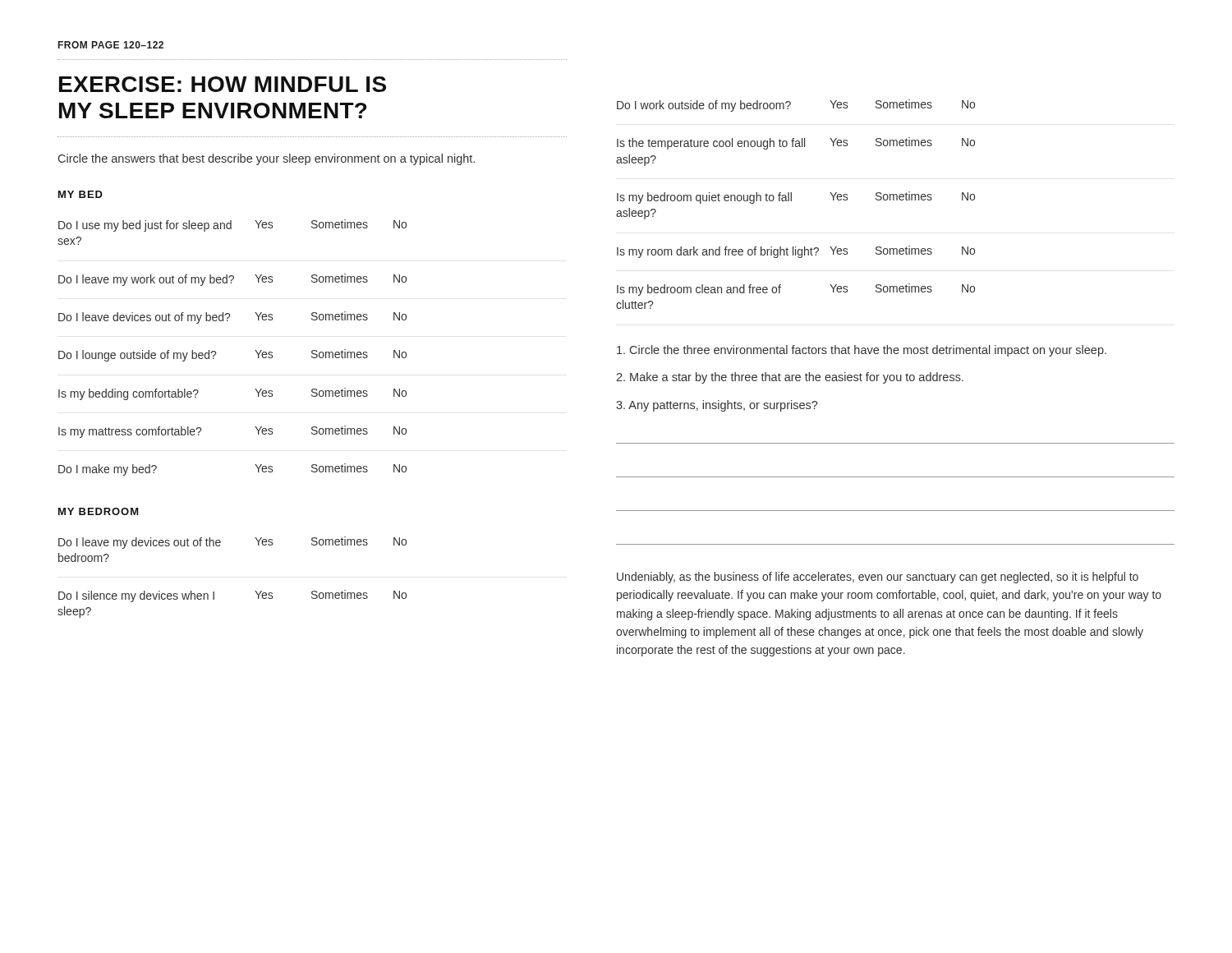
Task: Point to the block starting "Circle the three"
Action: (862, 350)
